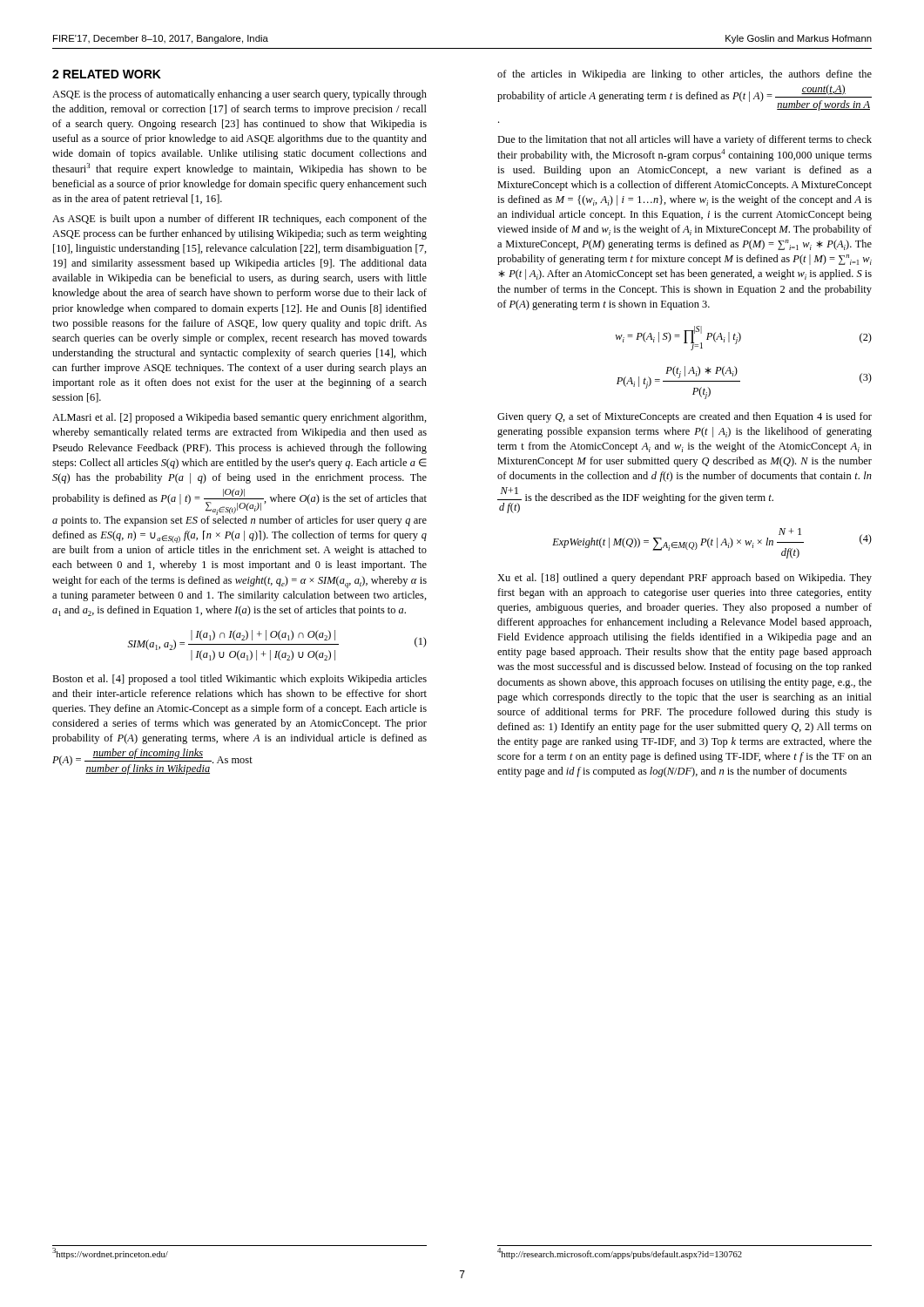The width and height of the screenshot is (924, 1307).
Task: Locate the formula that says "(1) SIM(a1, a2) = | I(a1)"
Action: 277,644
